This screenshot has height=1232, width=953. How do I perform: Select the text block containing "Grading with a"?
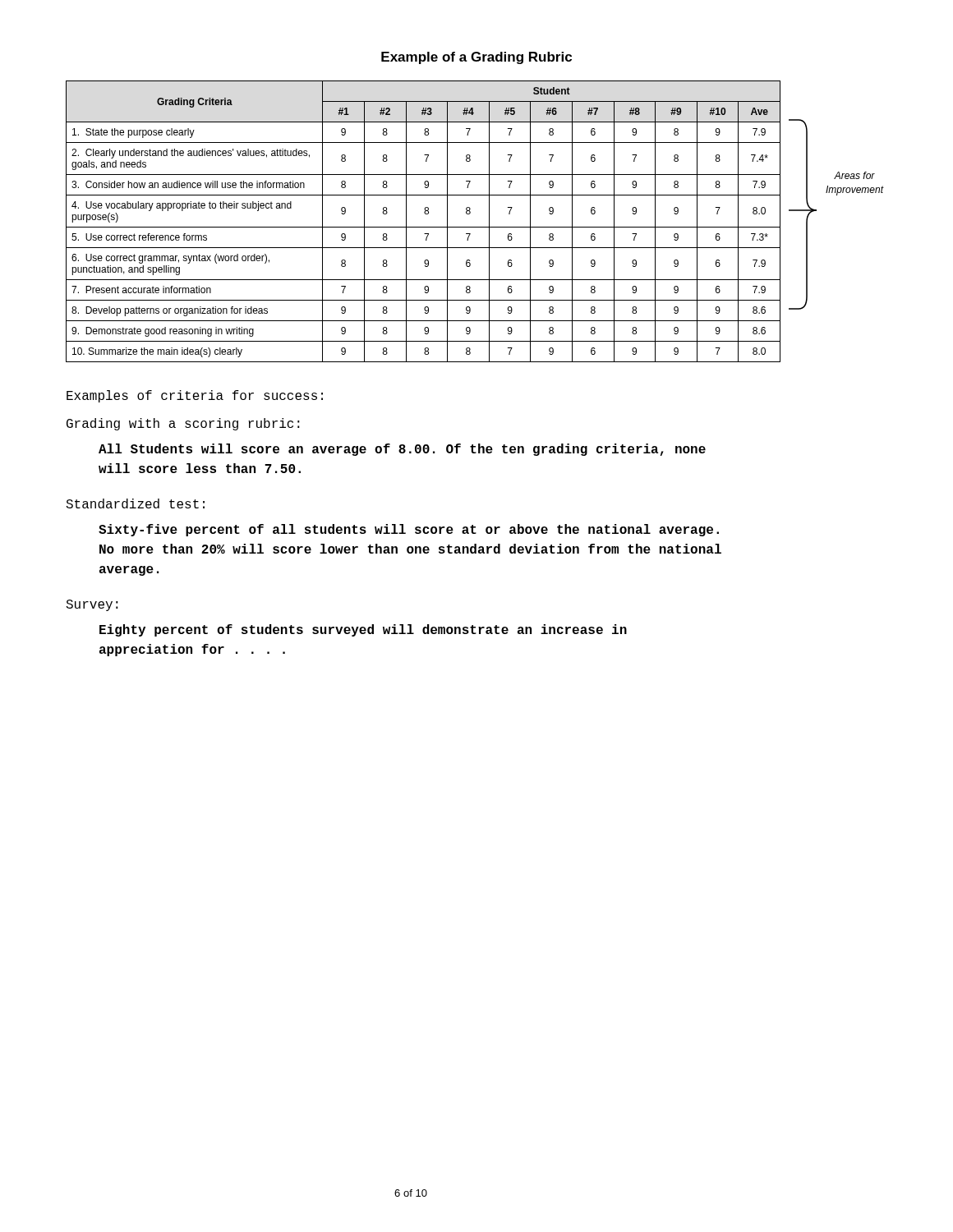[184, 425]
